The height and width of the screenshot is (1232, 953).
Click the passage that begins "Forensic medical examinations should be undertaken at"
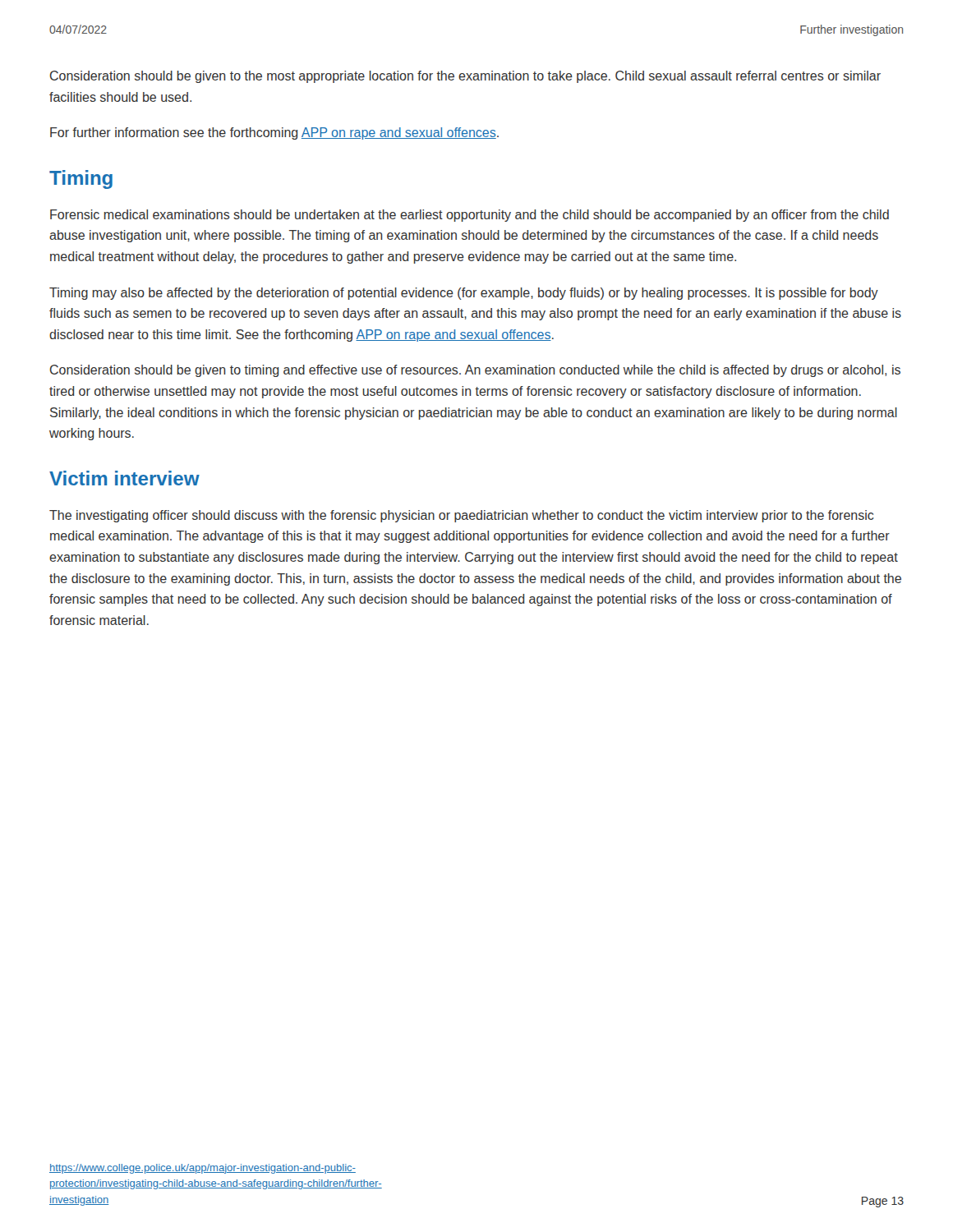click(x=469, y=236)
